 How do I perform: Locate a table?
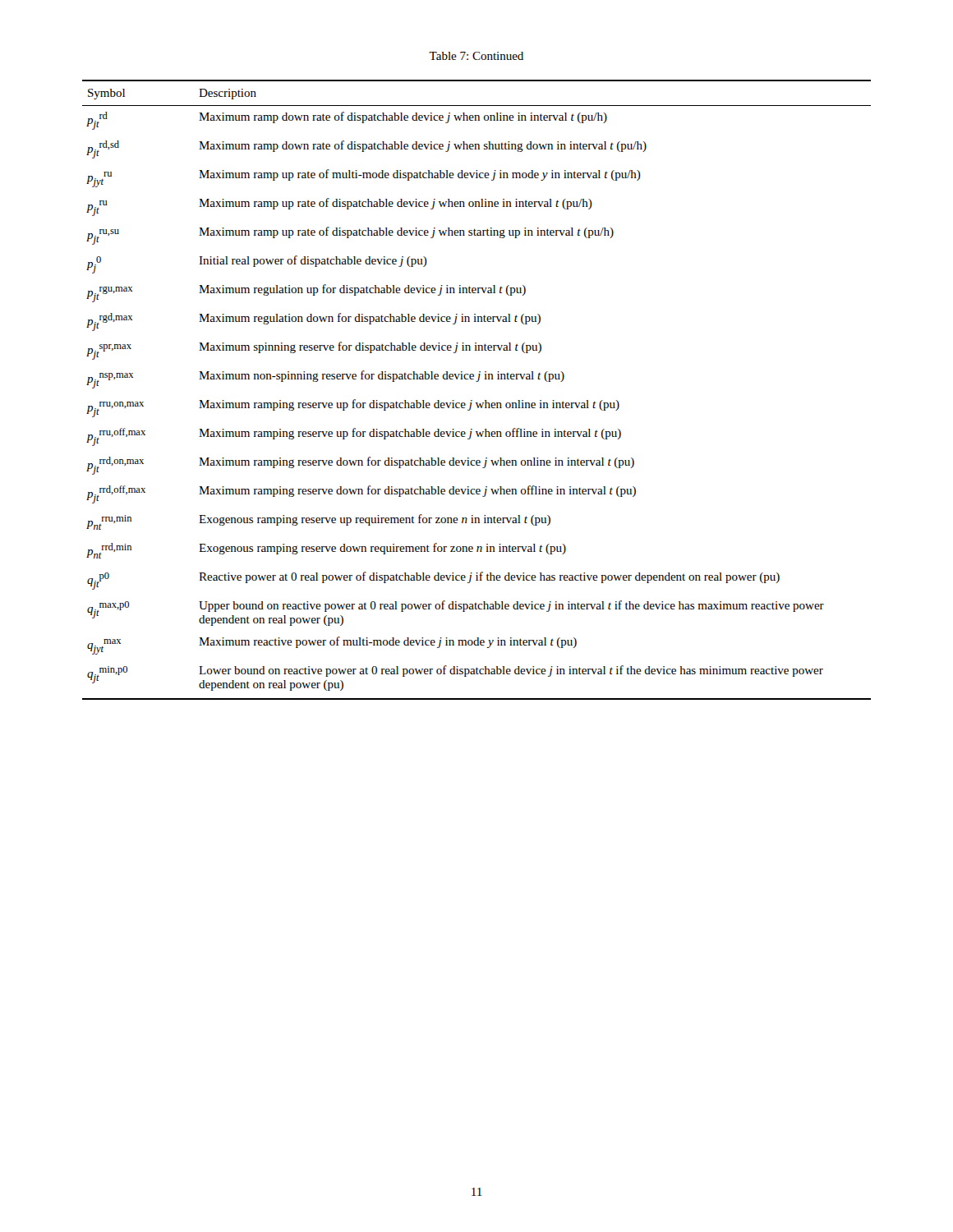(x=476, y=390)
